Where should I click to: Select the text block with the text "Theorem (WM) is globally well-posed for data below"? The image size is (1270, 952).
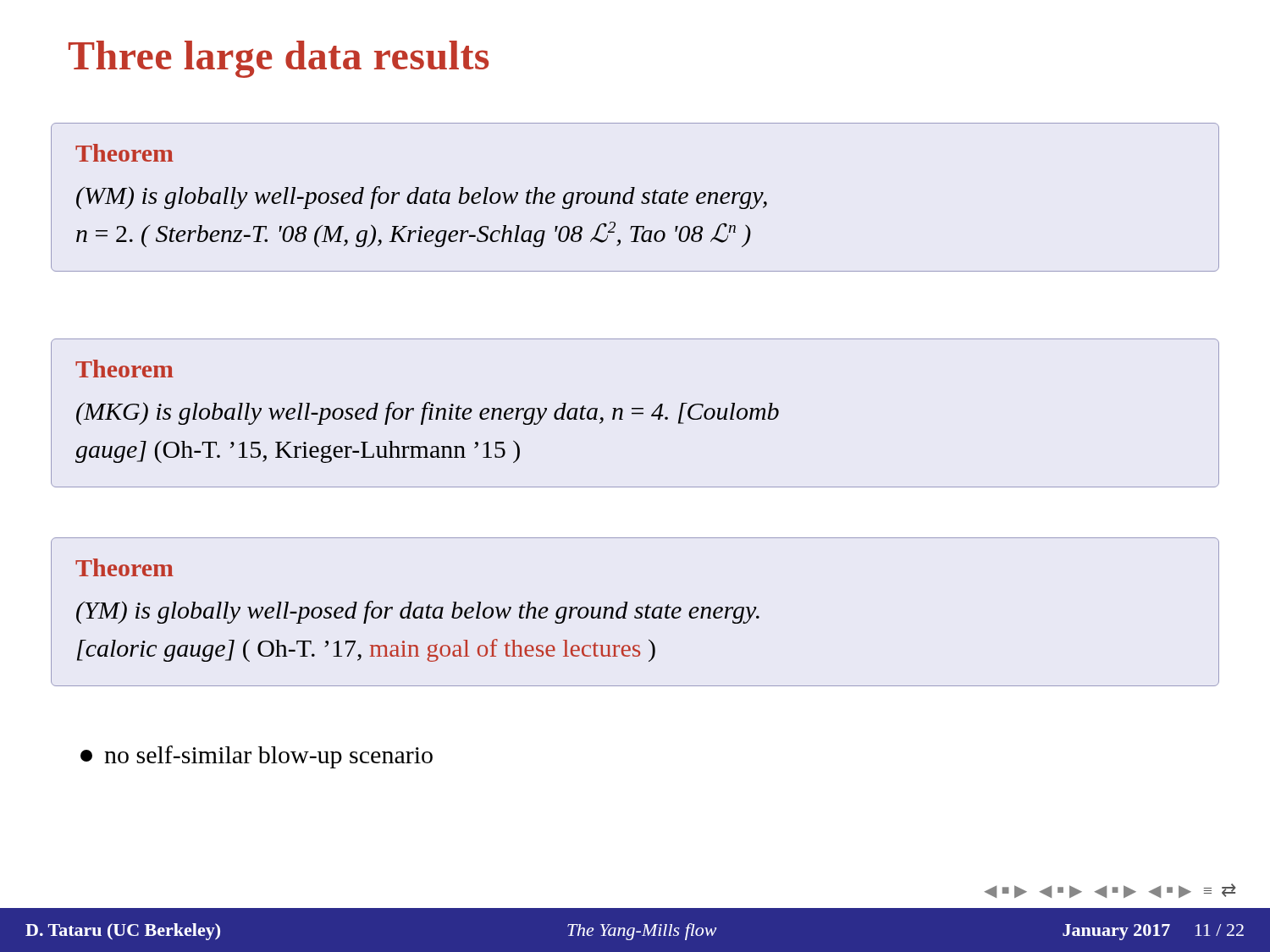635,195
